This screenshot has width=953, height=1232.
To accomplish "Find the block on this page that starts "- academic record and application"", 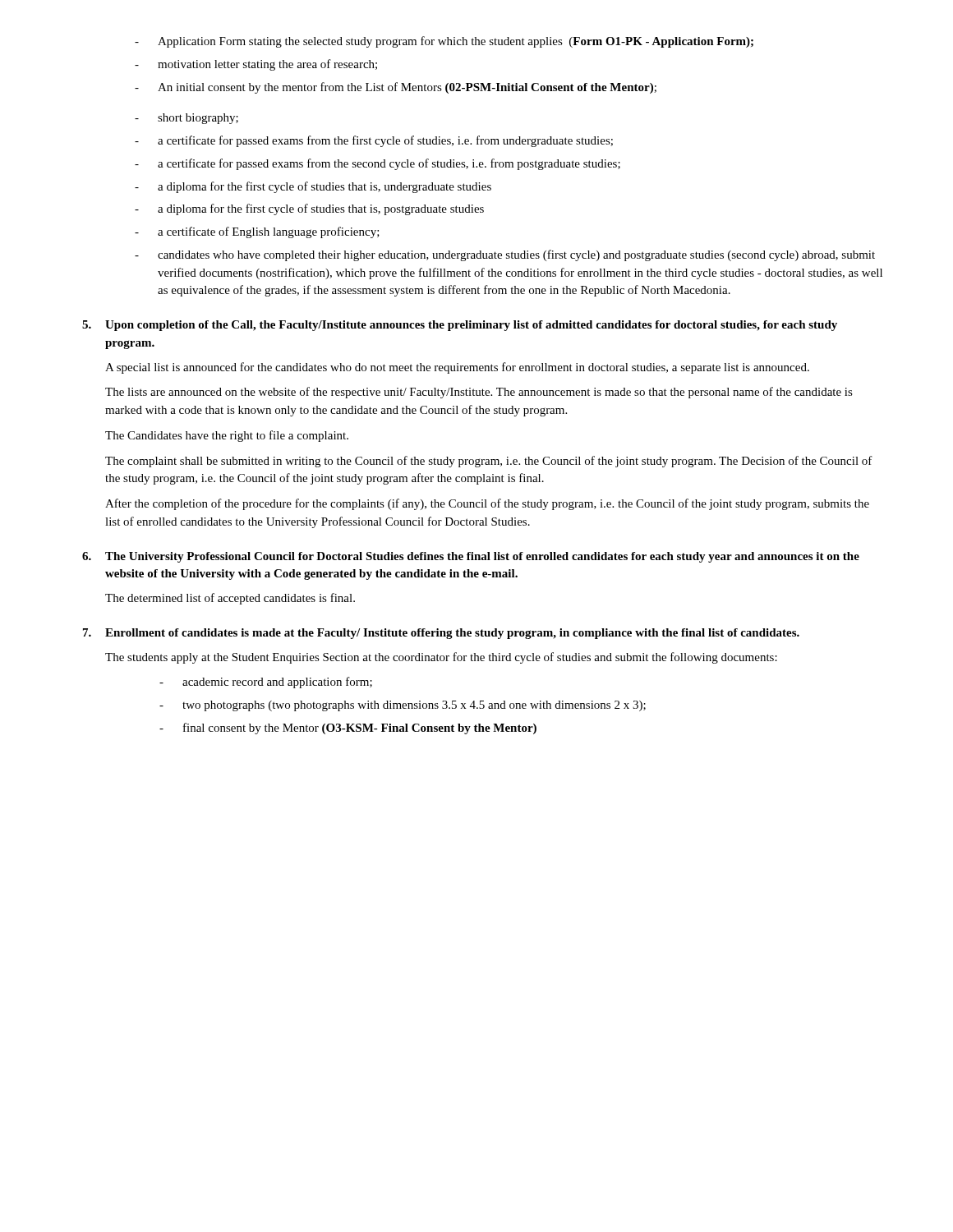I will [266, 683].
